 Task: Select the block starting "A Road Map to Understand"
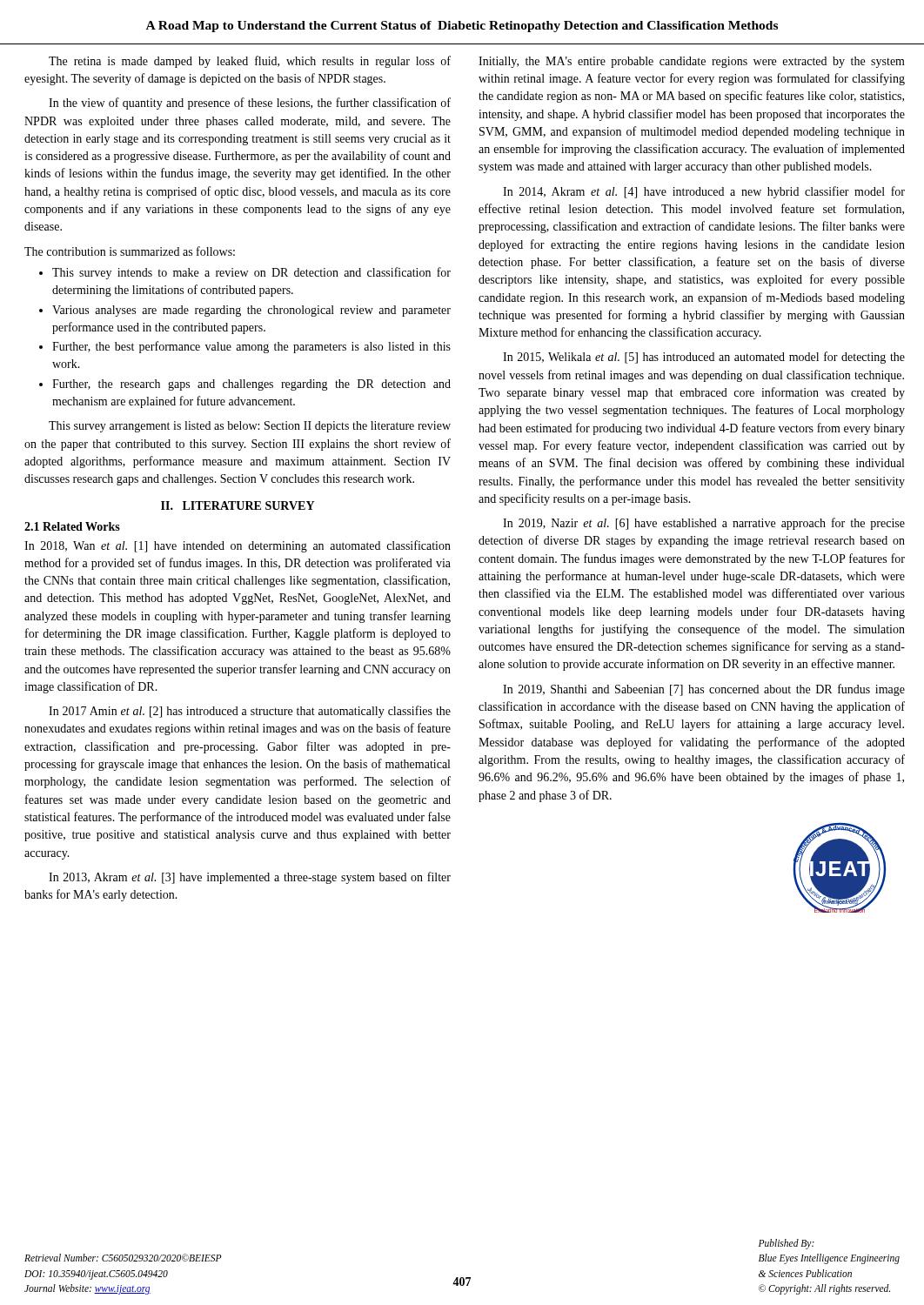point(462,25)
